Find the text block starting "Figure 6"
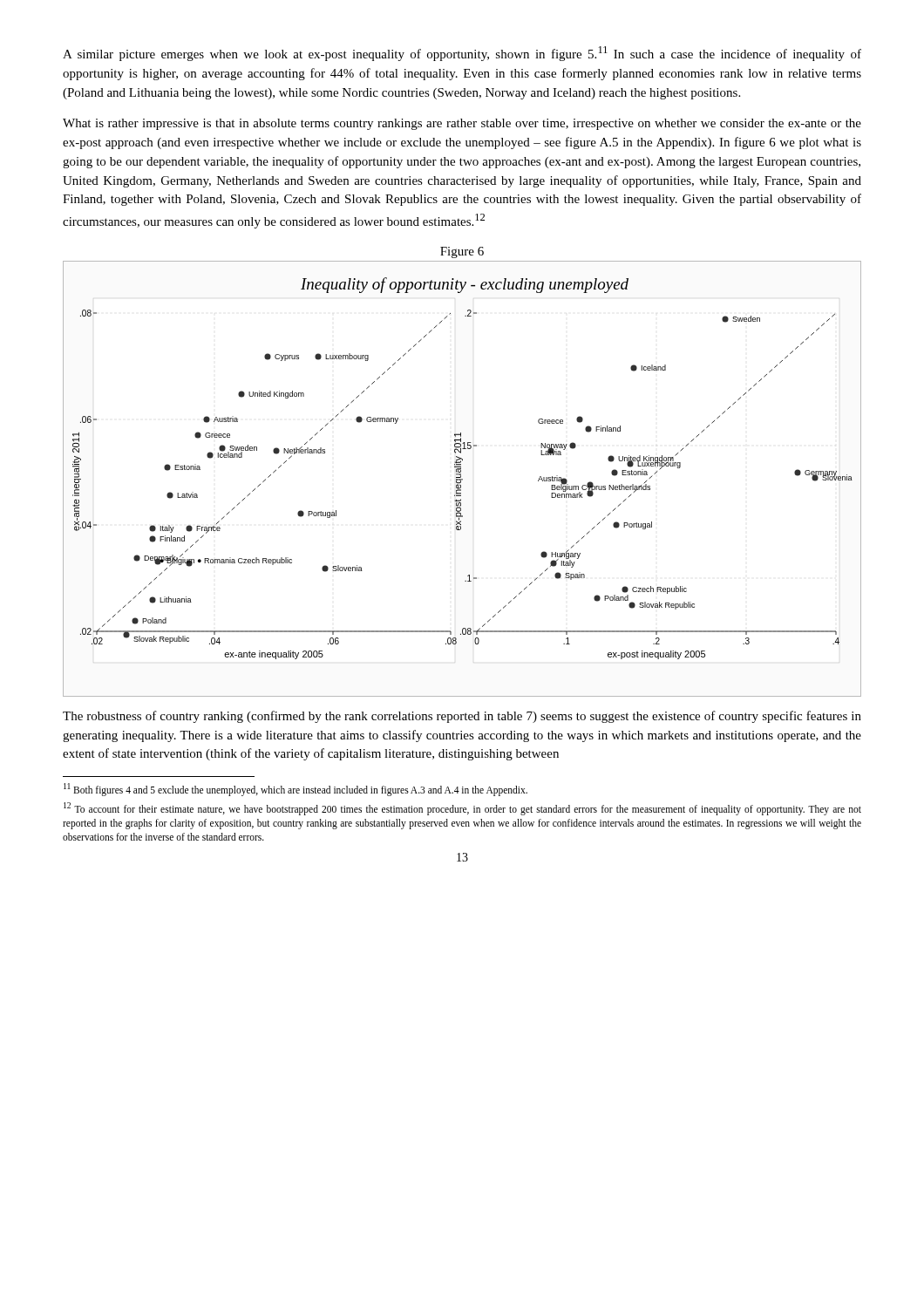Screen dimensions: 1308x924 click(462, 251)
